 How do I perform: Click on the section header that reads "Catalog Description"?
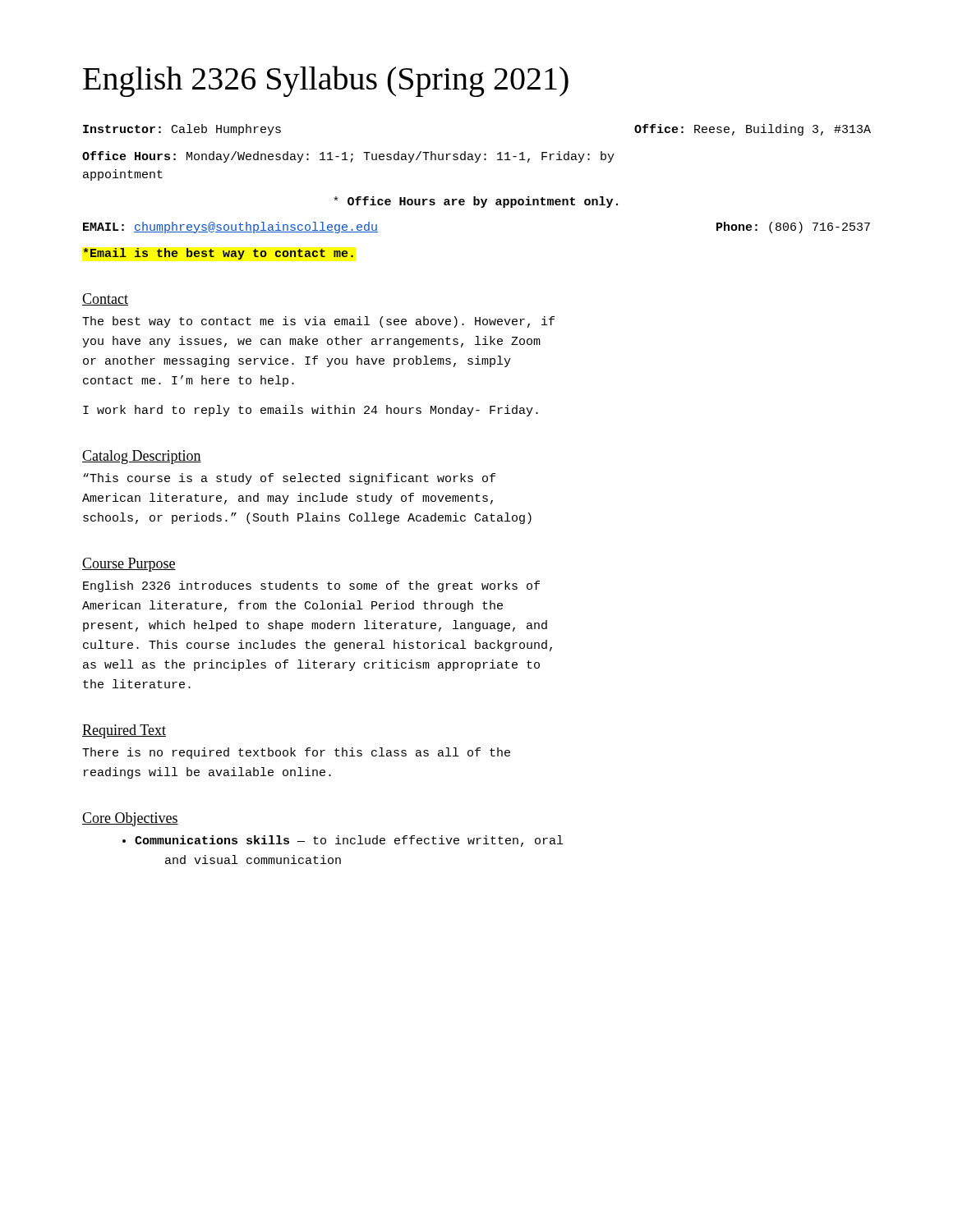tap(142, 457)
